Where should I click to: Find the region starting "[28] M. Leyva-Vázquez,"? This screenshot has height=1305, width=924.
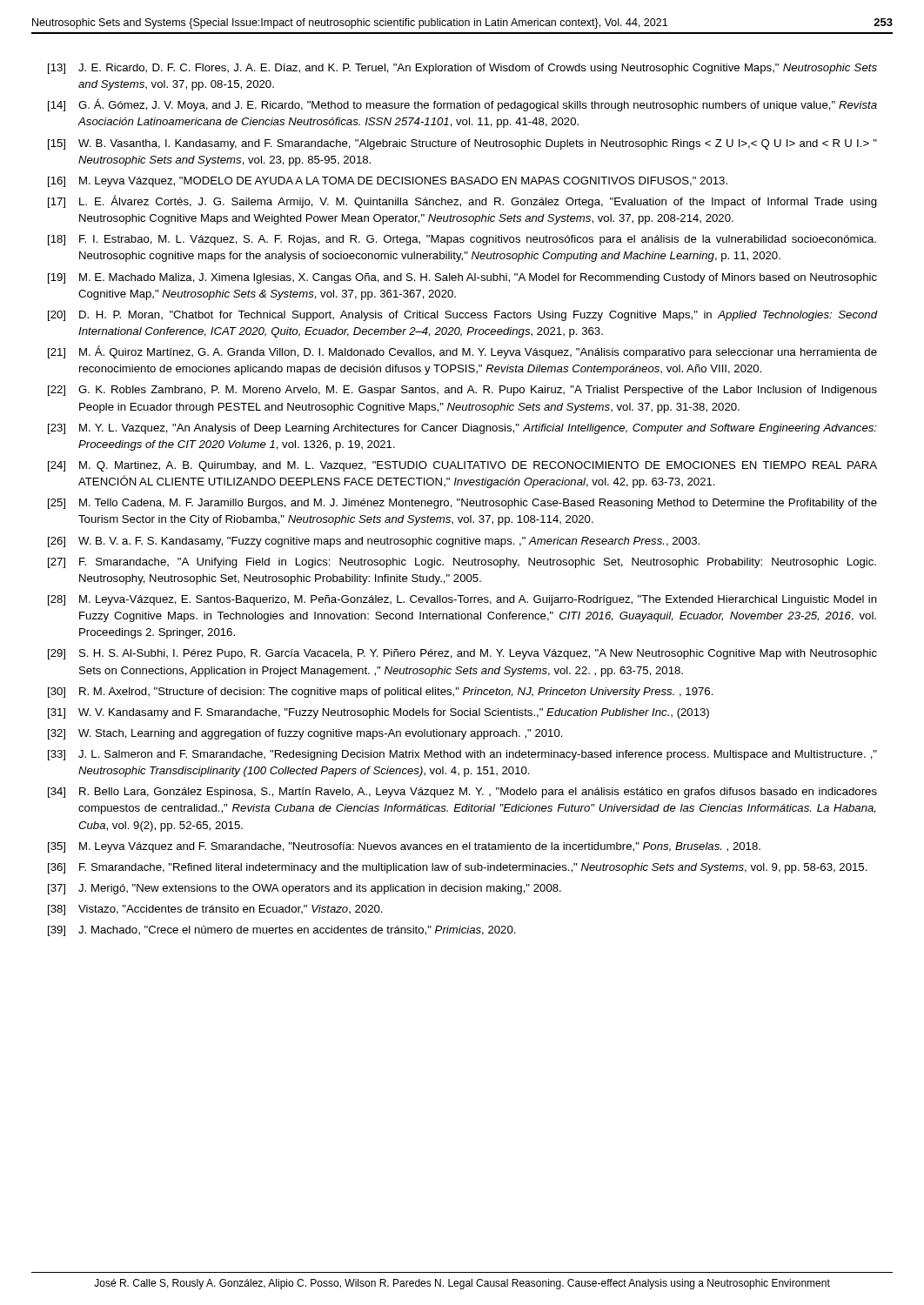pos(462,616)
